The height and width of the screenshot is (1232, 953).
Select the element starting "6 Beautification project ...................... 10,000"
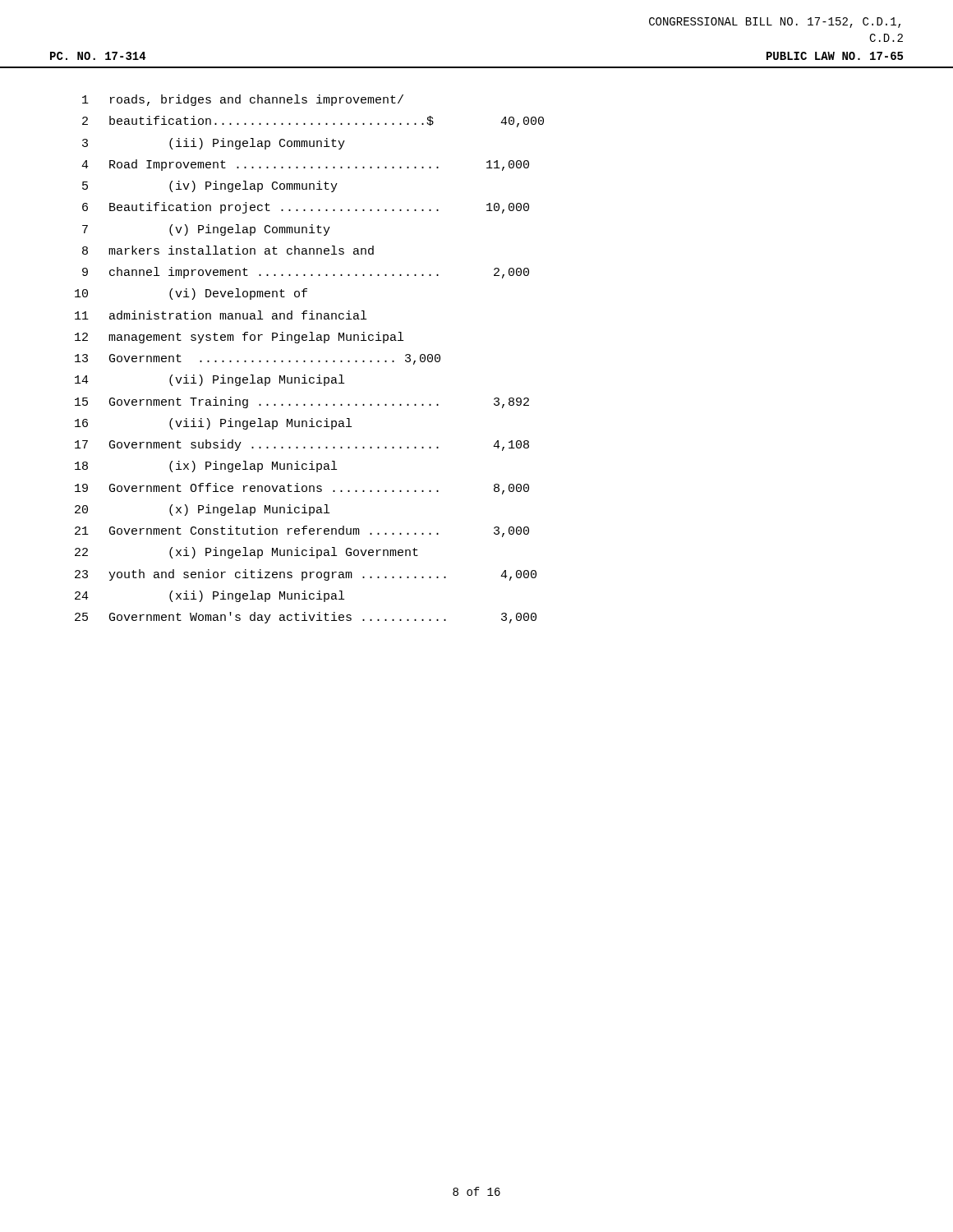tap(476, 209)
